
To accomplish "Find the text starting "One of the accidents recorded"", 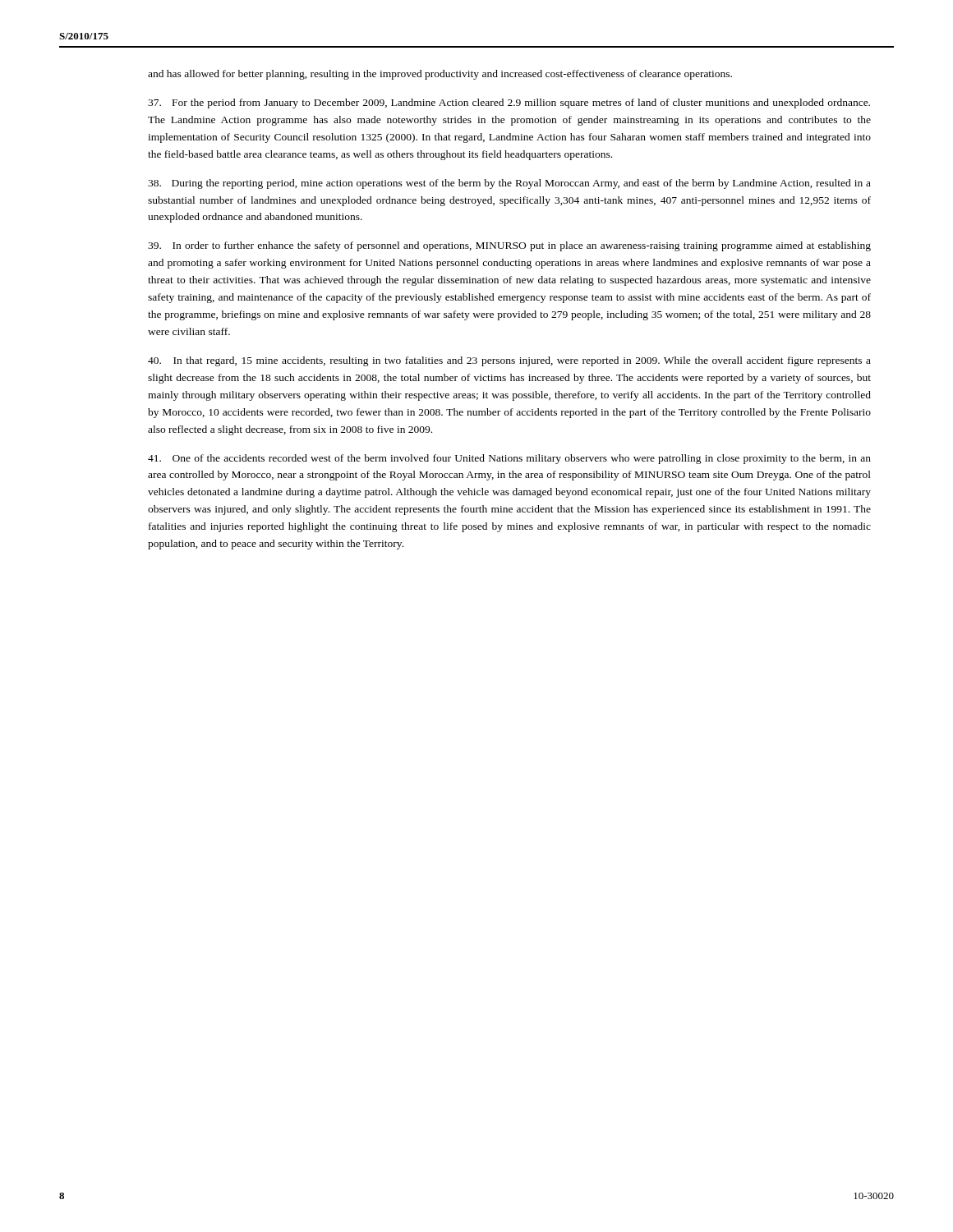I will pos(509,500).
